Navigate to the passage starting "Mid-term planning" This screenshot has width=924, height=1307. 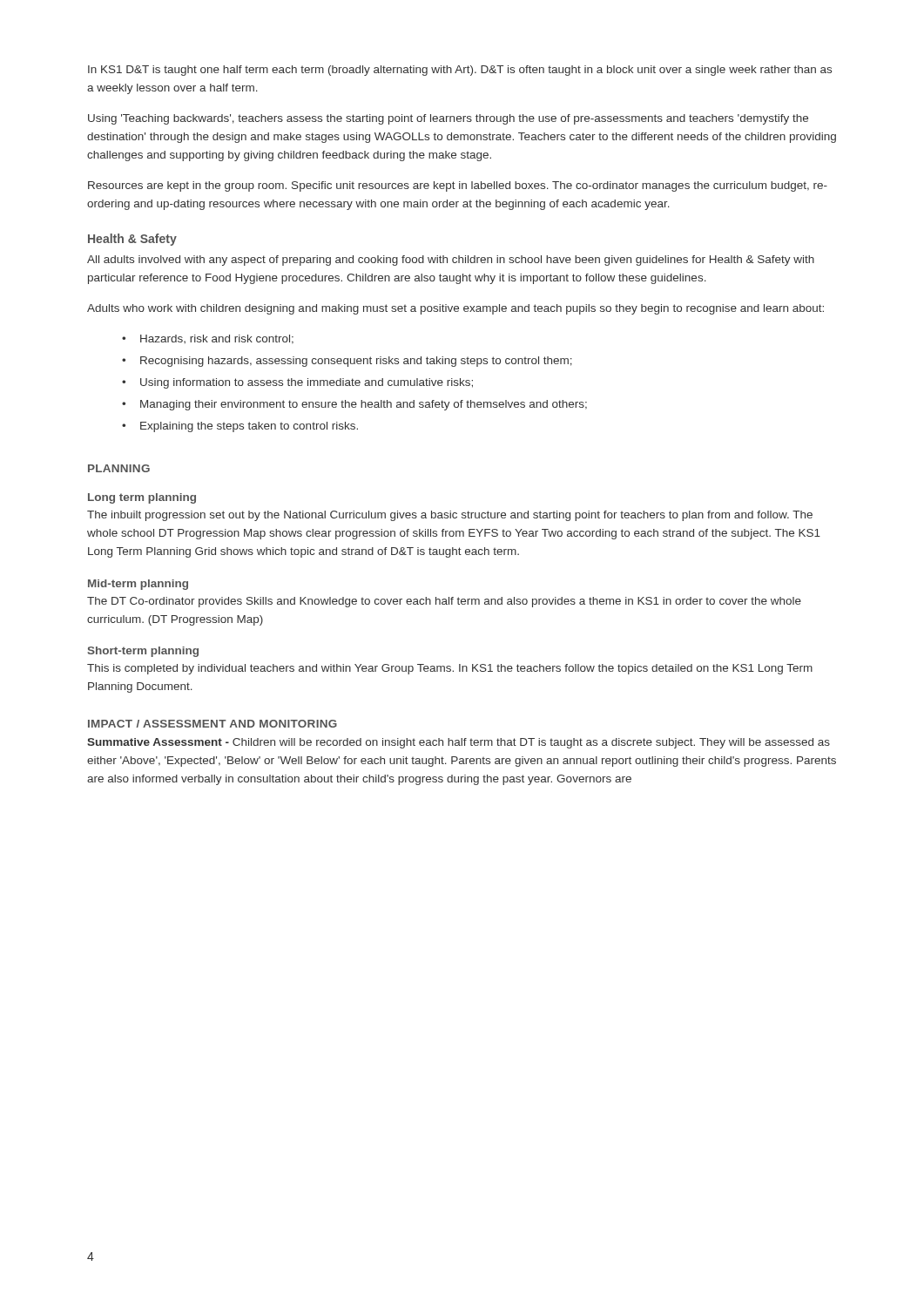[x=138, y=583]
